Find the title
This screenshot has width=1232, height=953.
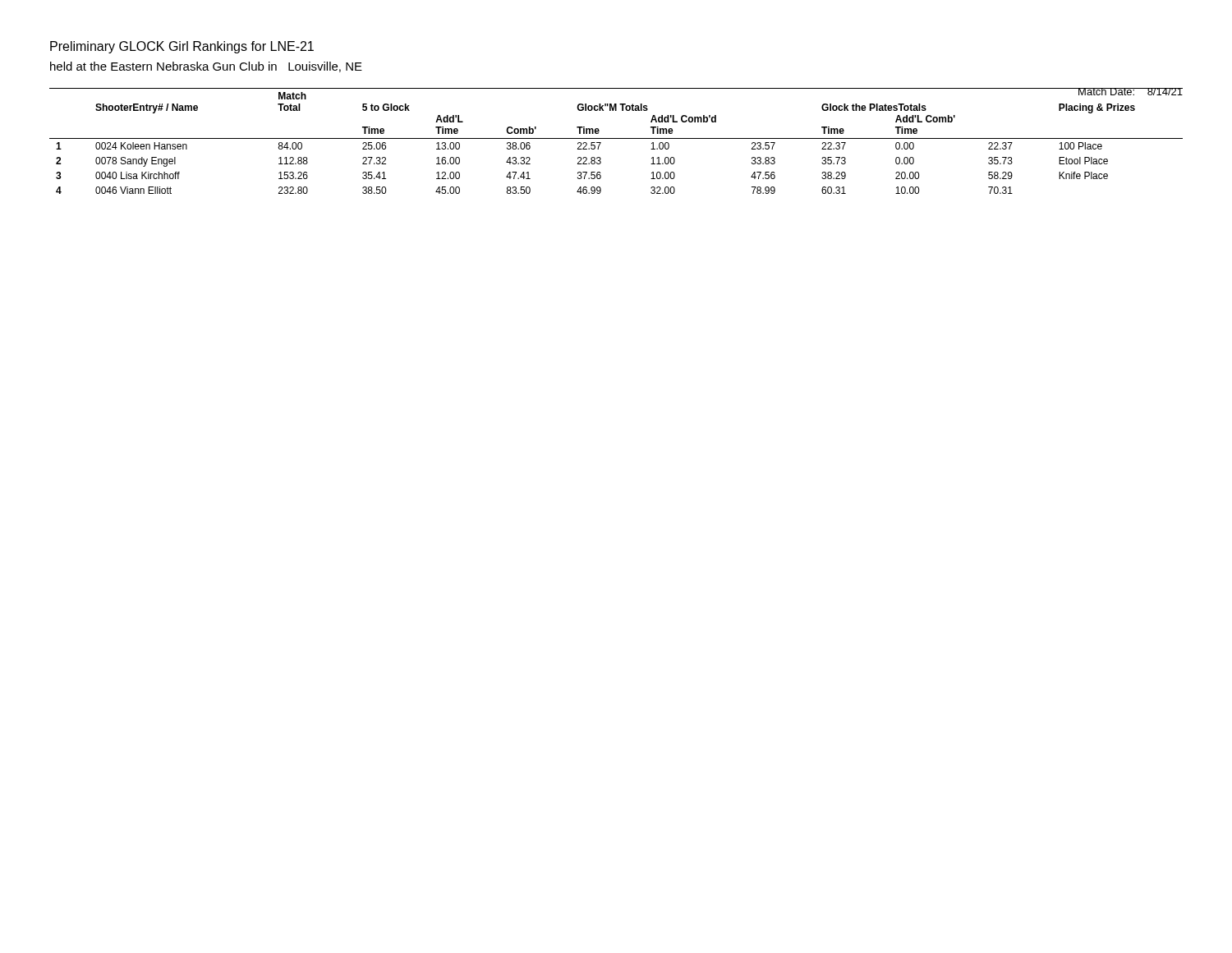click(x=182, y=46)
